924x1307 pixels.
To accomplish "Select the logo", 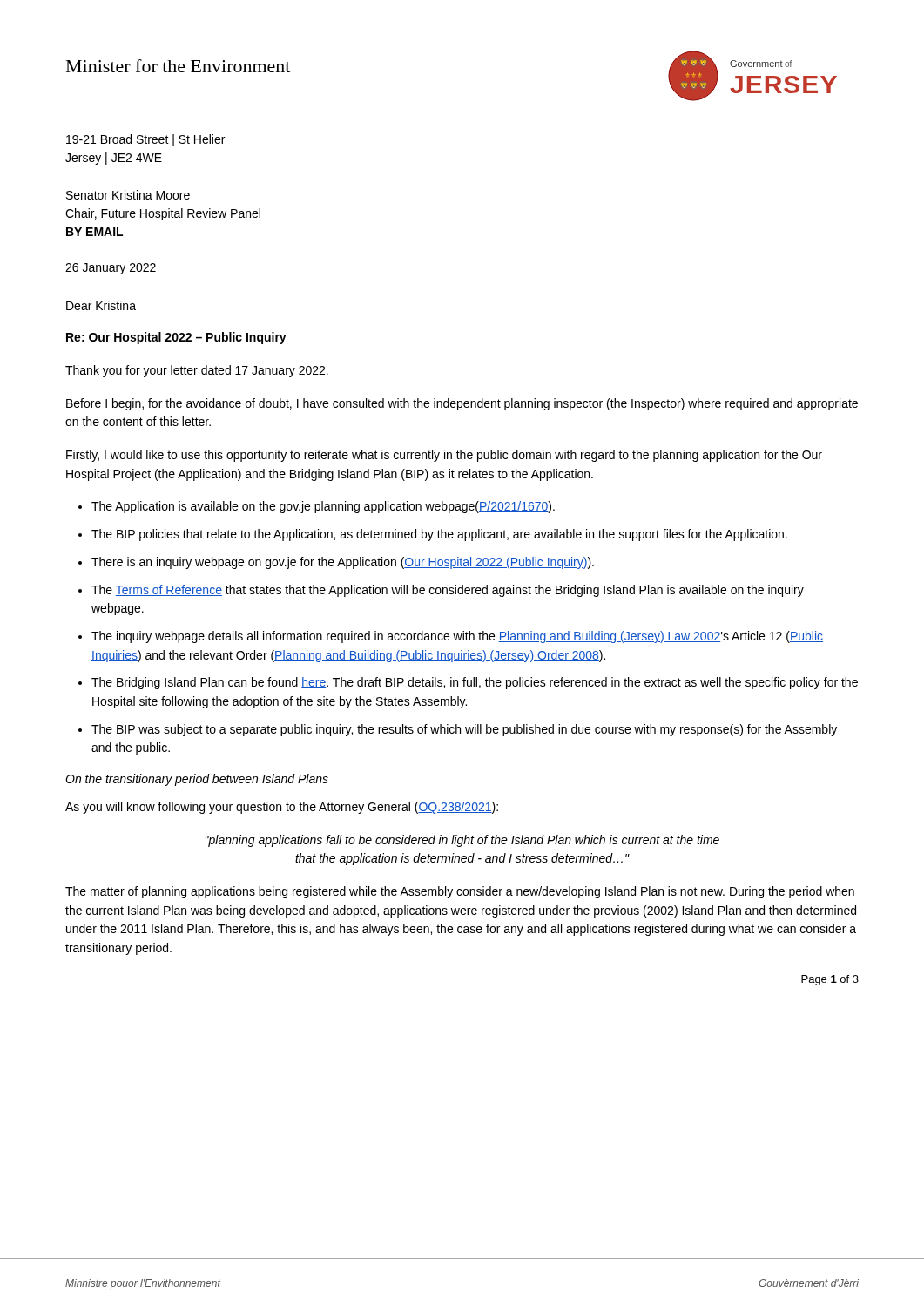I will [x=763, y=76].
